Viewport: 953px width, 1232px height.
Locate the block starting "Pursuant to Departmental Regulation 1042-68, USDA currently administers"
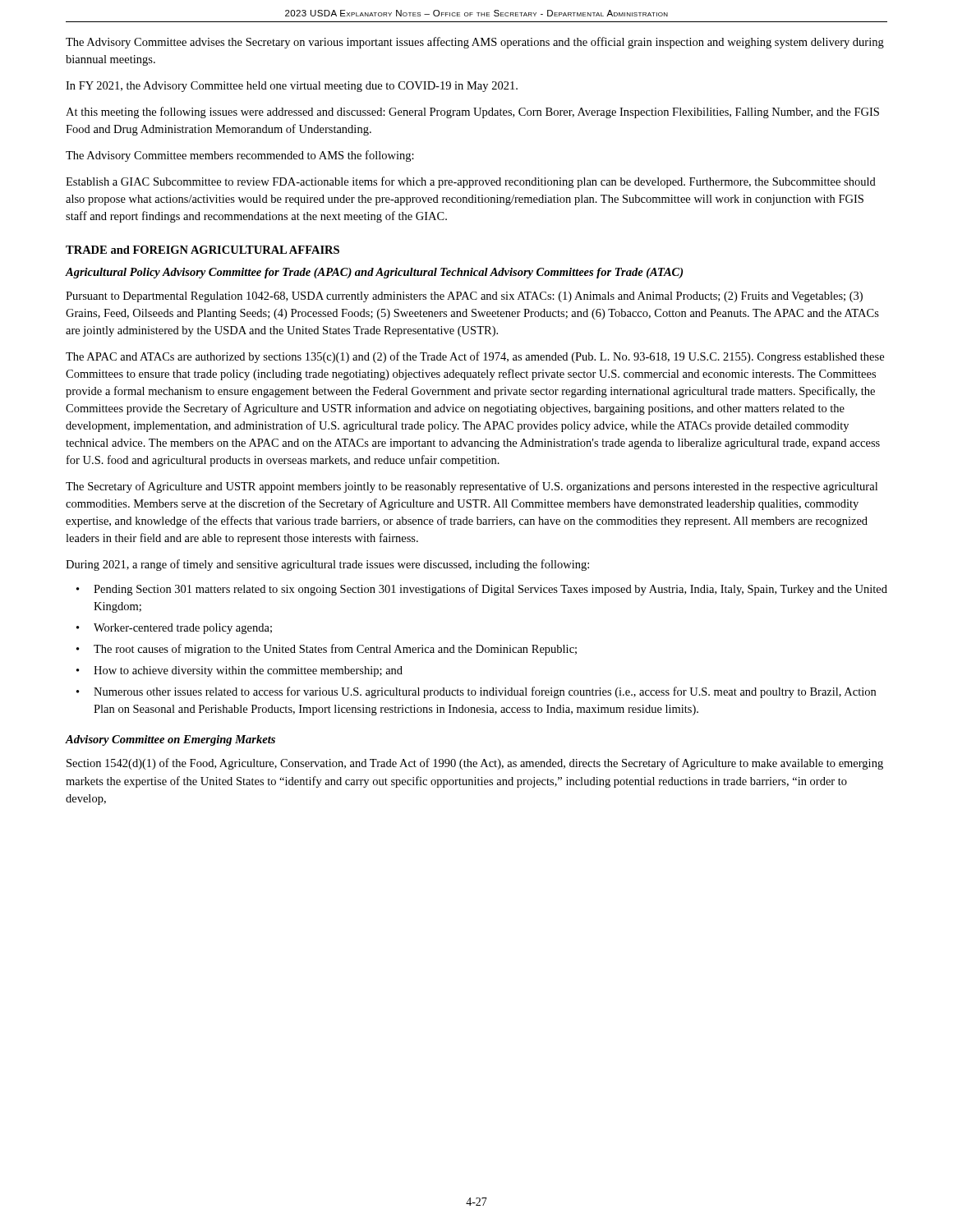[x=472, y=313]
